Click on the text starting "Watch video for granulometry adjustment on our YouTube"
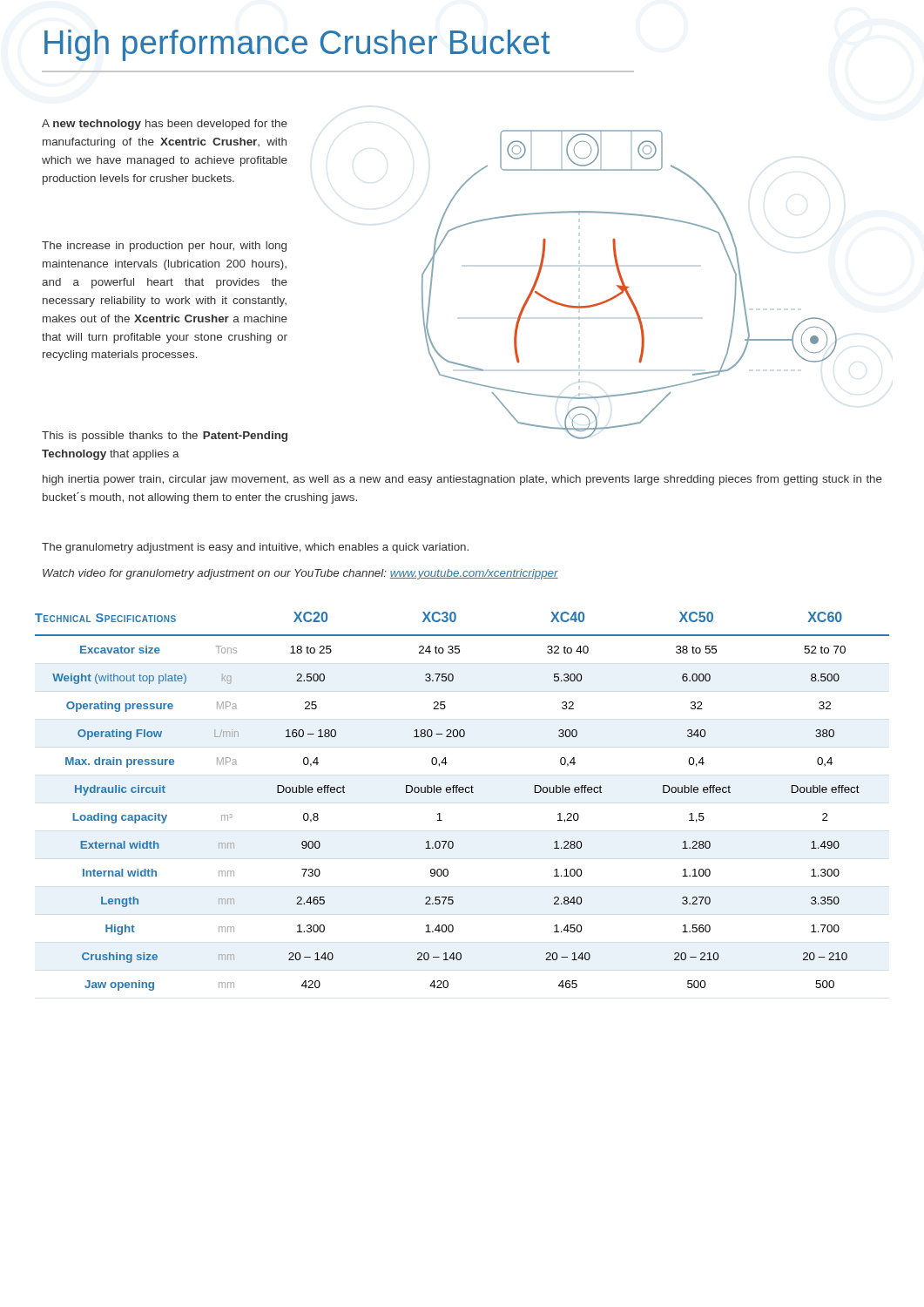 point(300,573)
